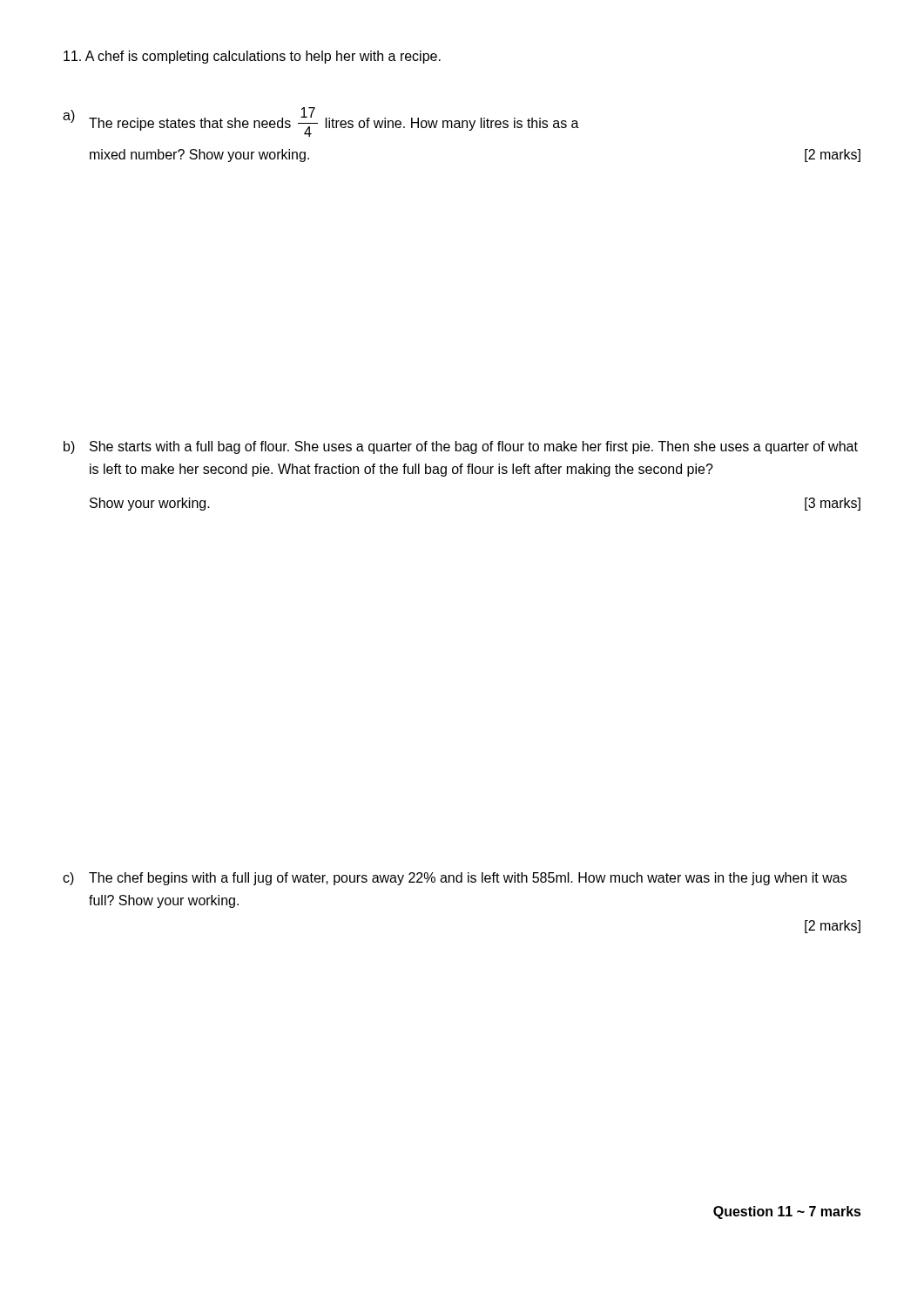
Task: Point to the region starting "b) She starts"
Action: tap(462, 475)
